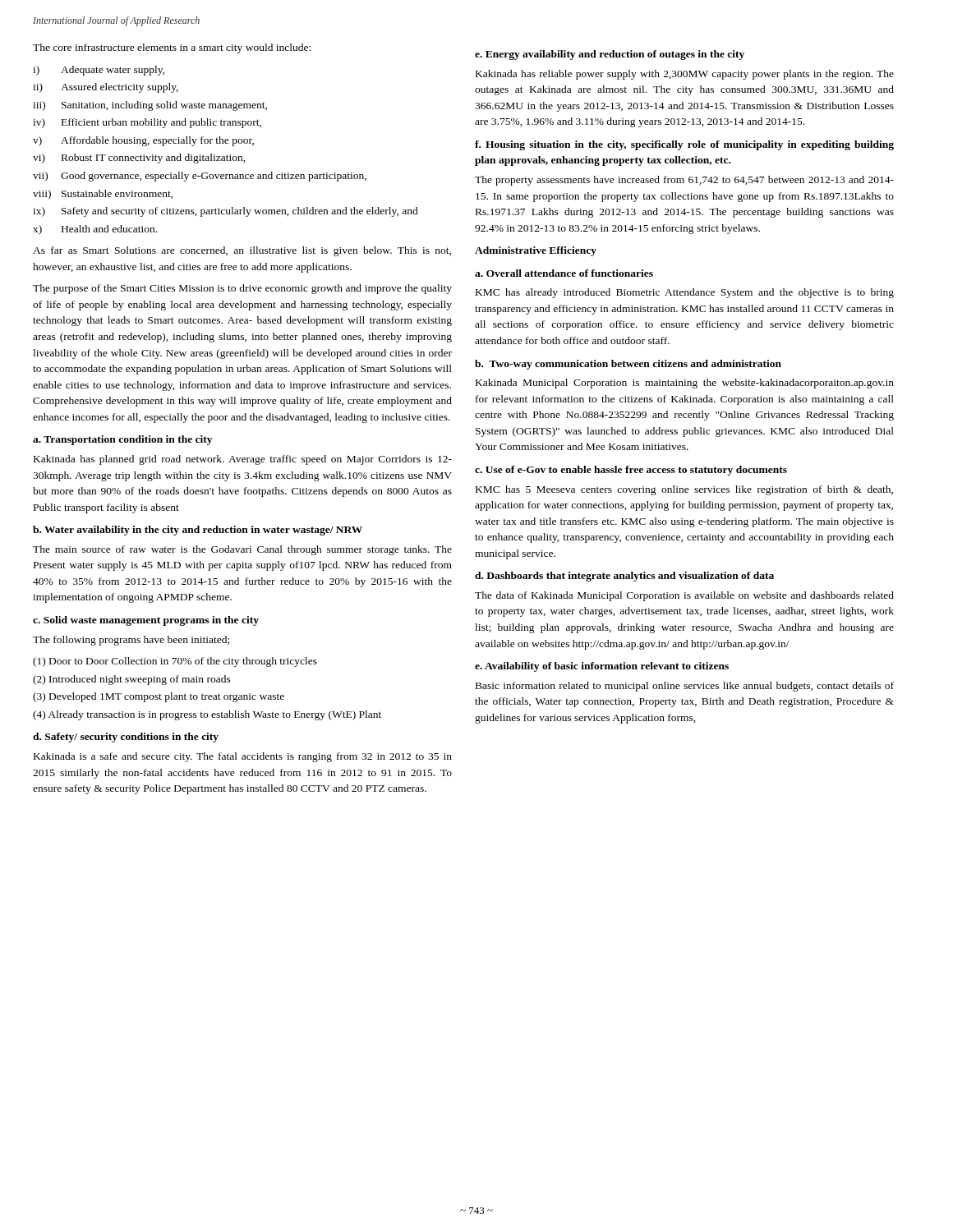Select the text block starting "c. Use of e-Gov to enable"

[684, 470]
